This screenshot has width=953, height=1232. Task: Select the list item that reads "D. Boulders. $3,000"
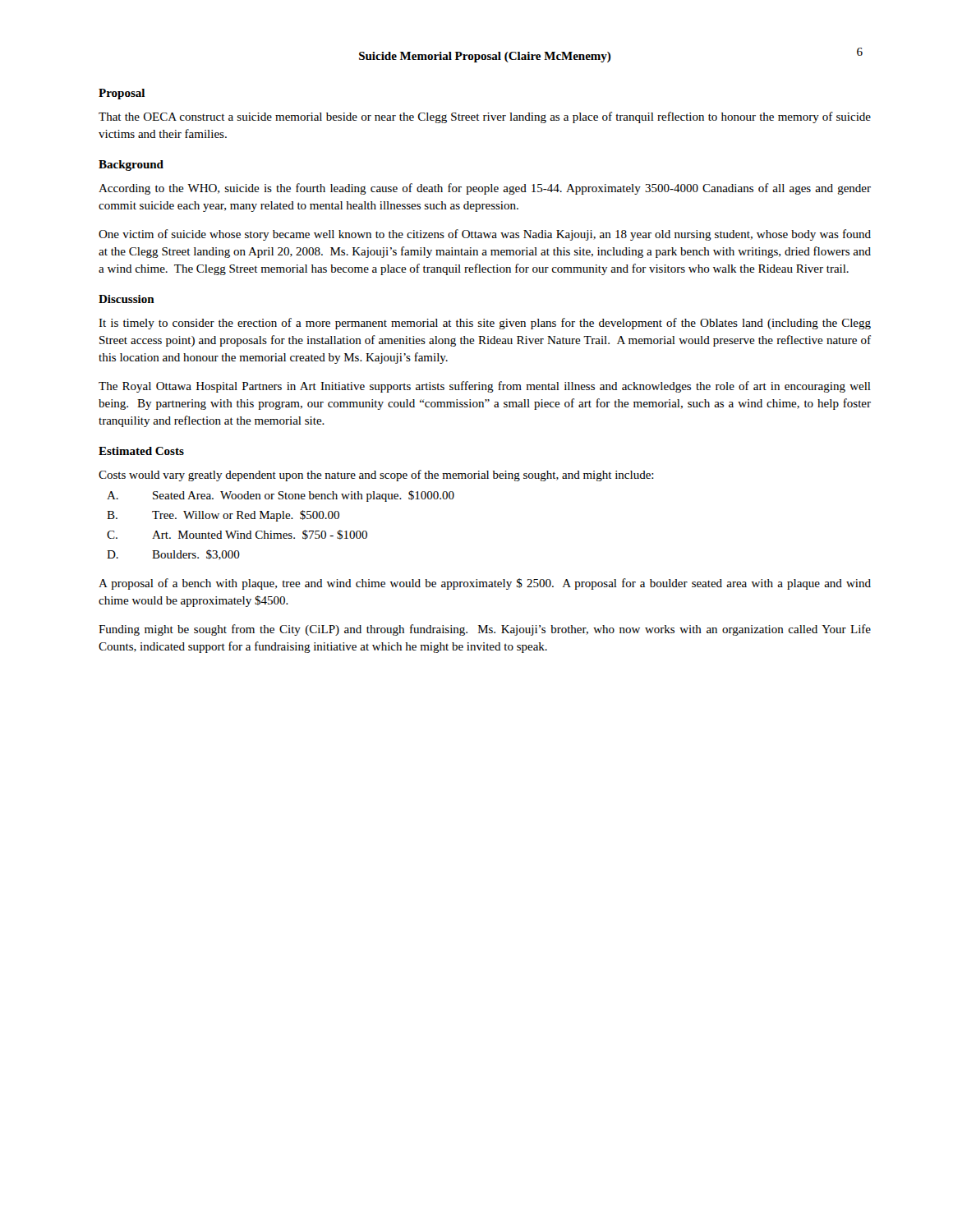pyautogui.click(x=173, y=555)
